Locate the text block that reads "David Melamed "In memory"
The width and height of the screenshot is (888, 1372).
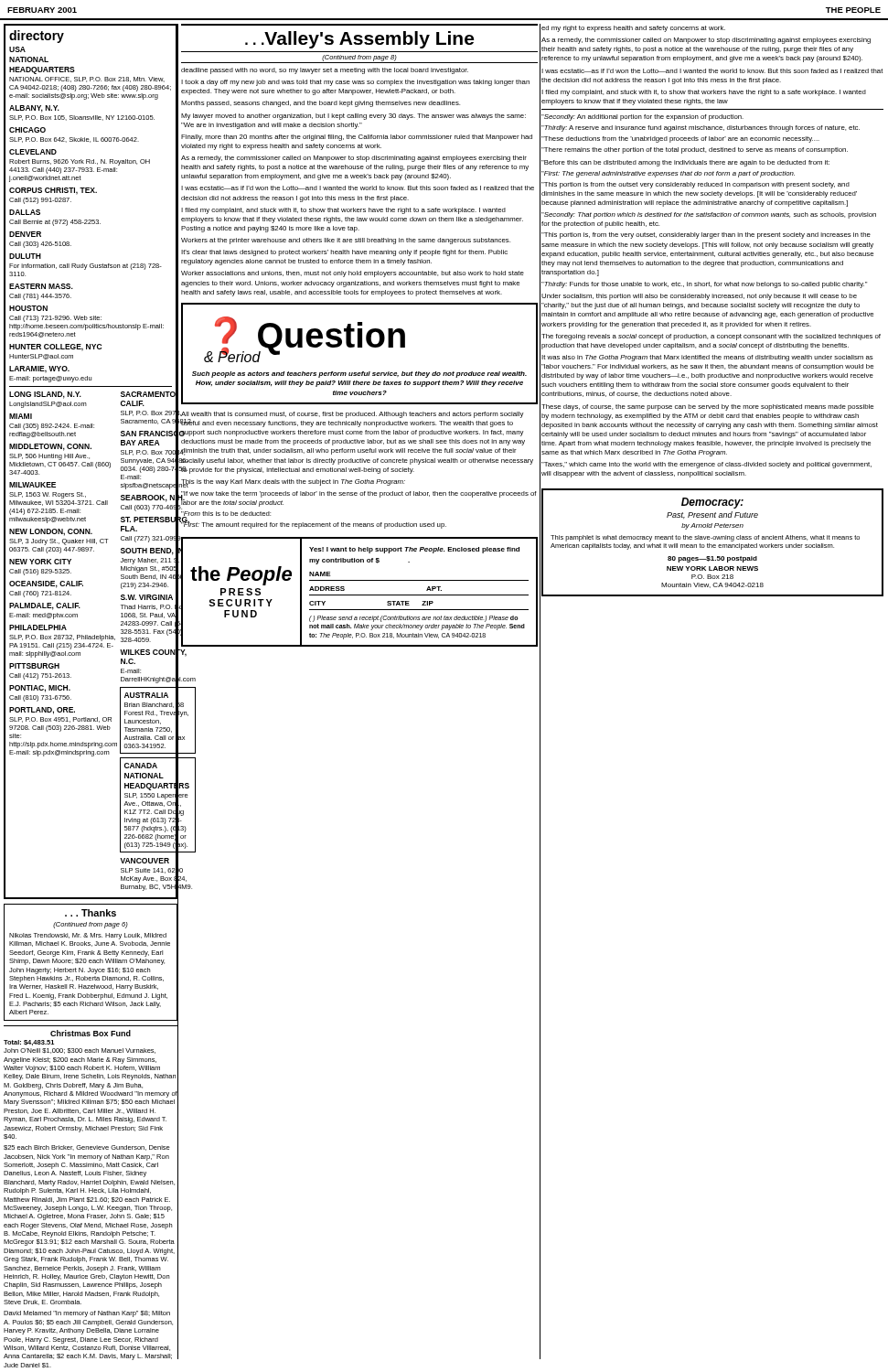click(x=89, y=1339)
